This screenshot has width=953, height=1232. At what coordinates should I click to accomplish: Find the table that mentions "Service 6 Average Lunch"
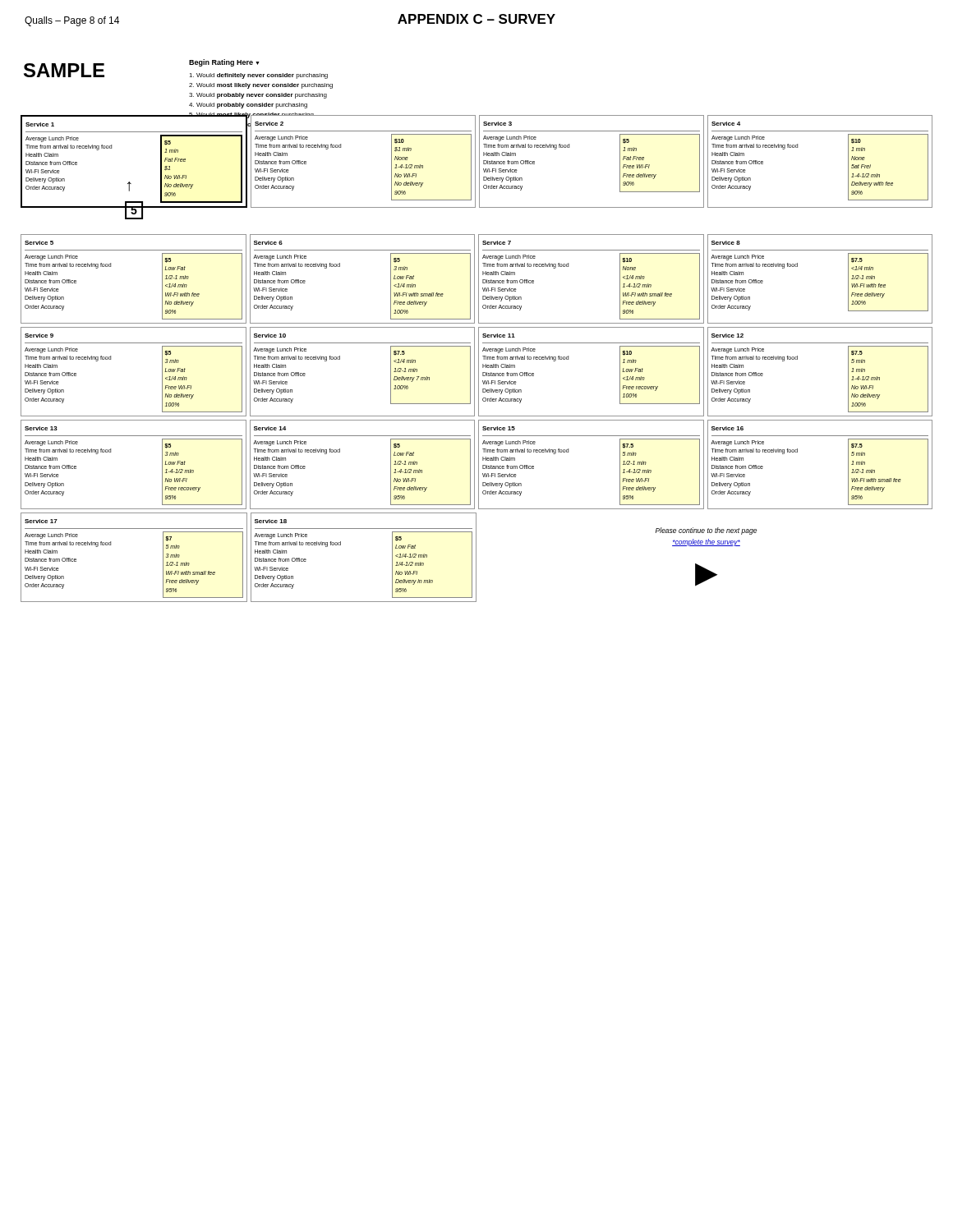pyautogui.click(x=362, y=279)
